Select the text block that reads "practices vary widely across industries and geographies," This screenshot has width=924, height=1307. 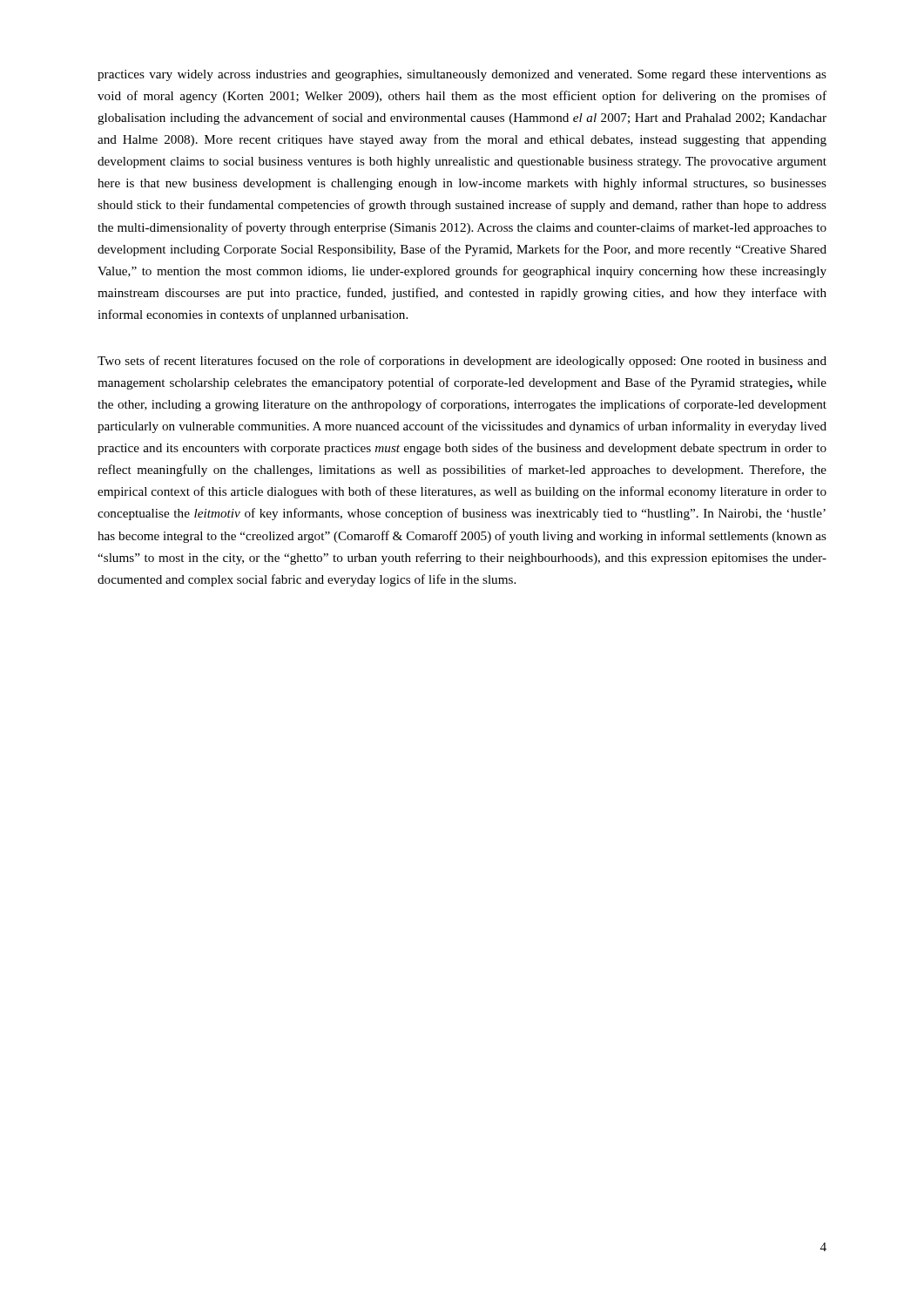click(x=462, y=194)
